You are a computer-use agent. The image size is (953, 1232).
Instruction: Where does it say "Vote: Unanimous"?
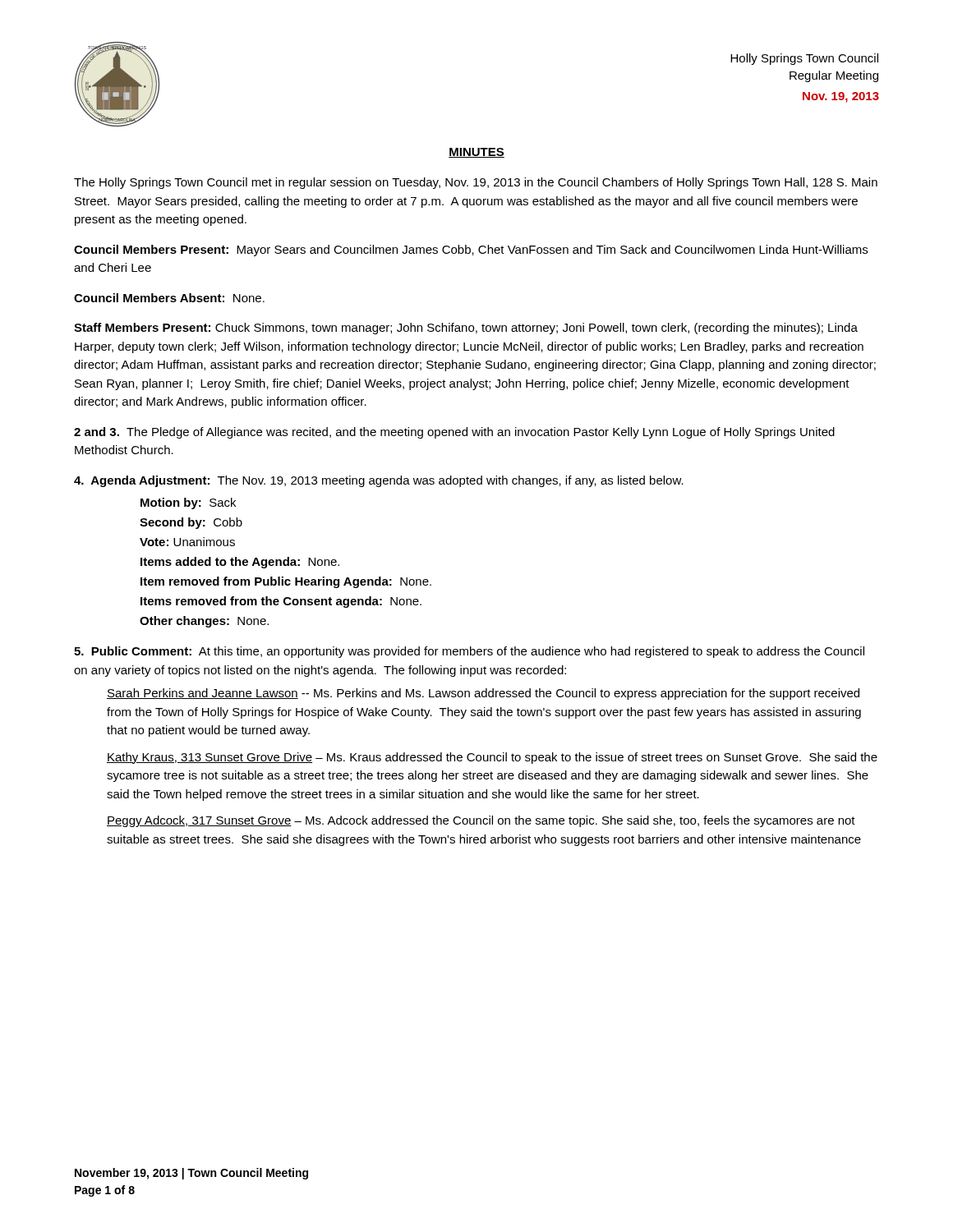point(188,542)
